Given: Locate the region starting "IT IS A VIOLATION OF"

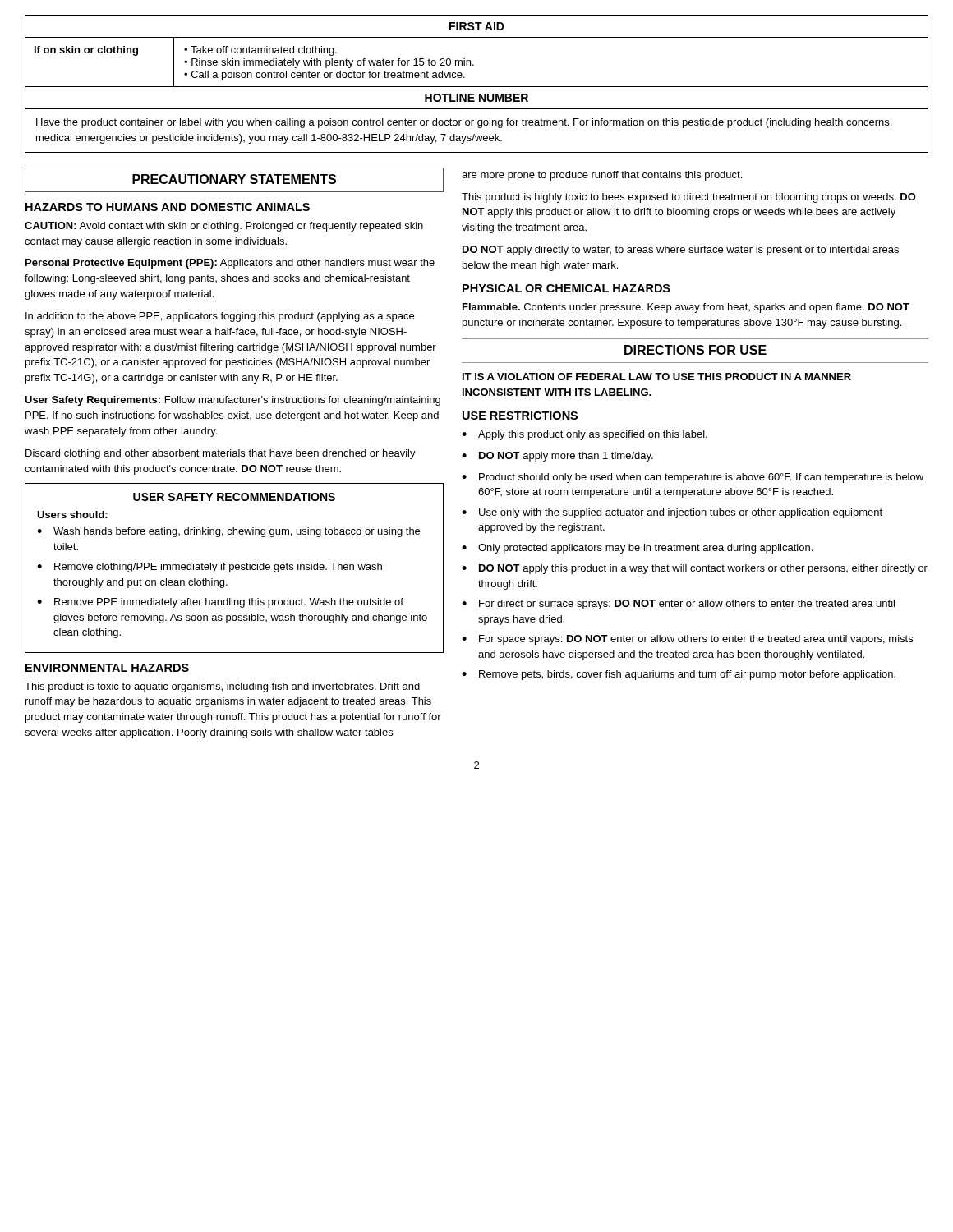Looking at the screenshot, I should click(656, 385).
